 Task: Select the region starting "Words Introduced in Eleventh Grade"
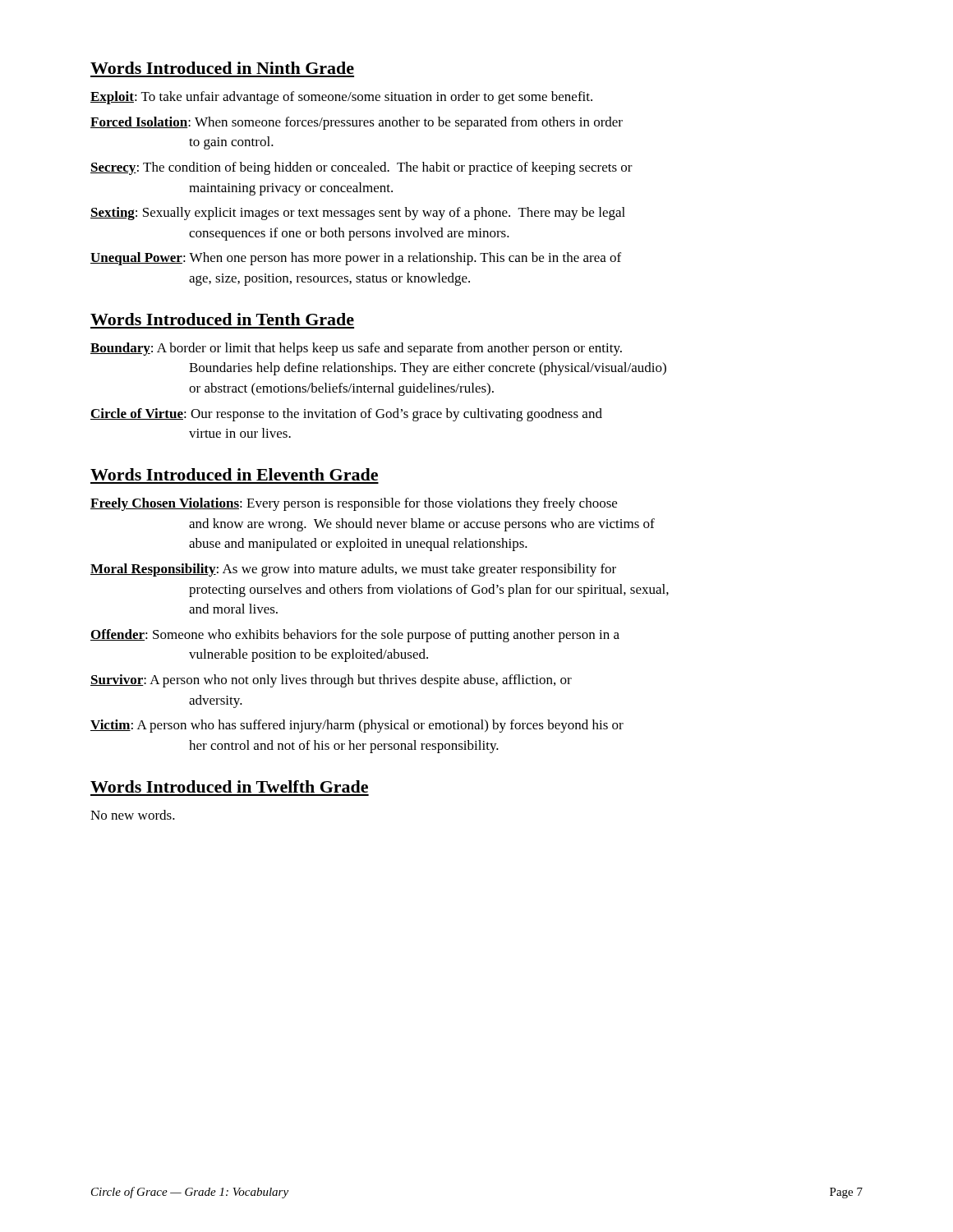(234, 474)
